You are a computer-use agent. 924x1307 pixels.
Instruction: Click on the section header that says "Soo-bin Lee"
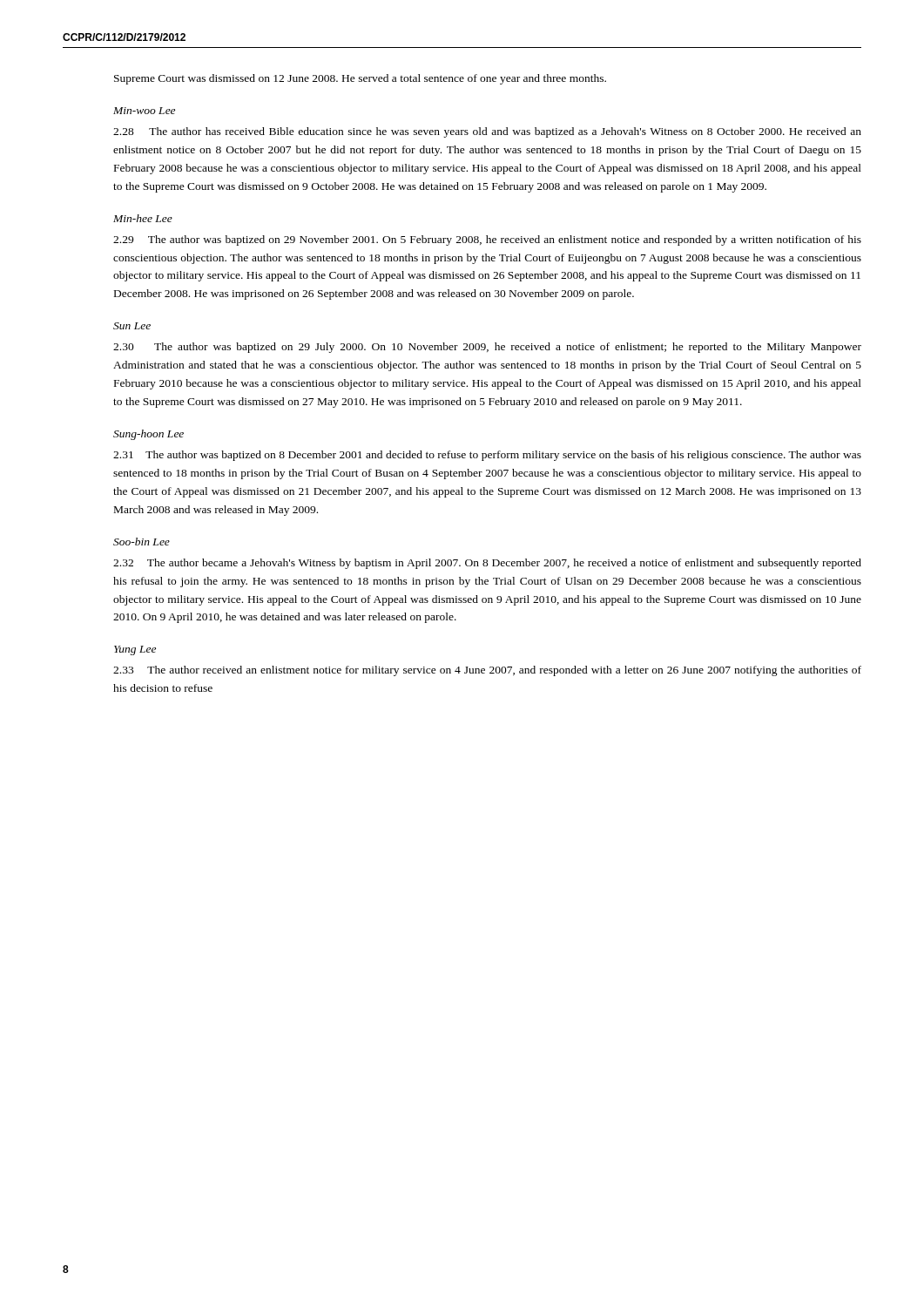coord(141,541)
